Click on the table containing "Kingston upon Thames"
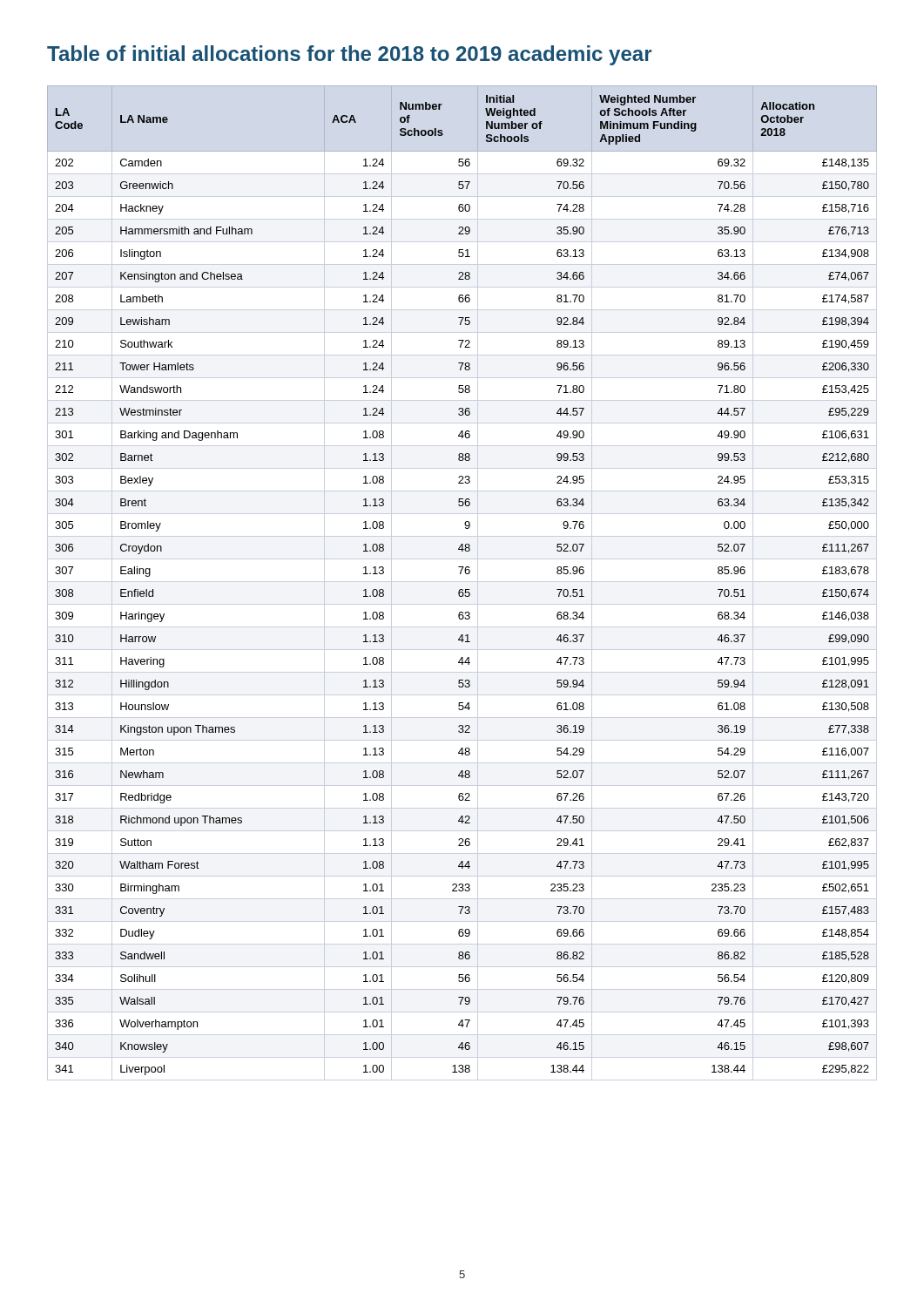The image size is (924, 1307). click(462, 583)
